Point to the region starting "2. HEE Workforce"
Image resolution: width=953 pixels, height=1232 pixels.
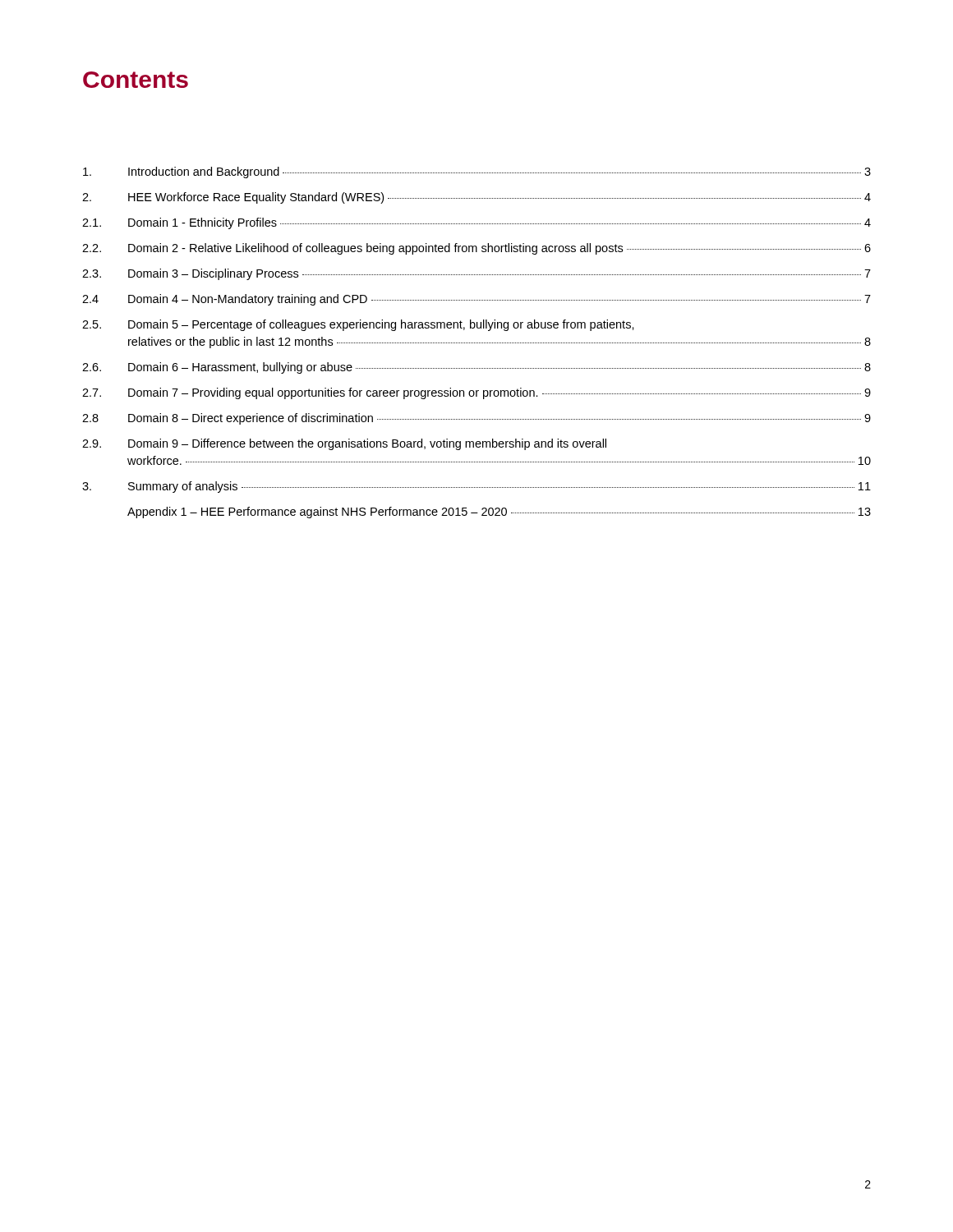pos(476,198)
